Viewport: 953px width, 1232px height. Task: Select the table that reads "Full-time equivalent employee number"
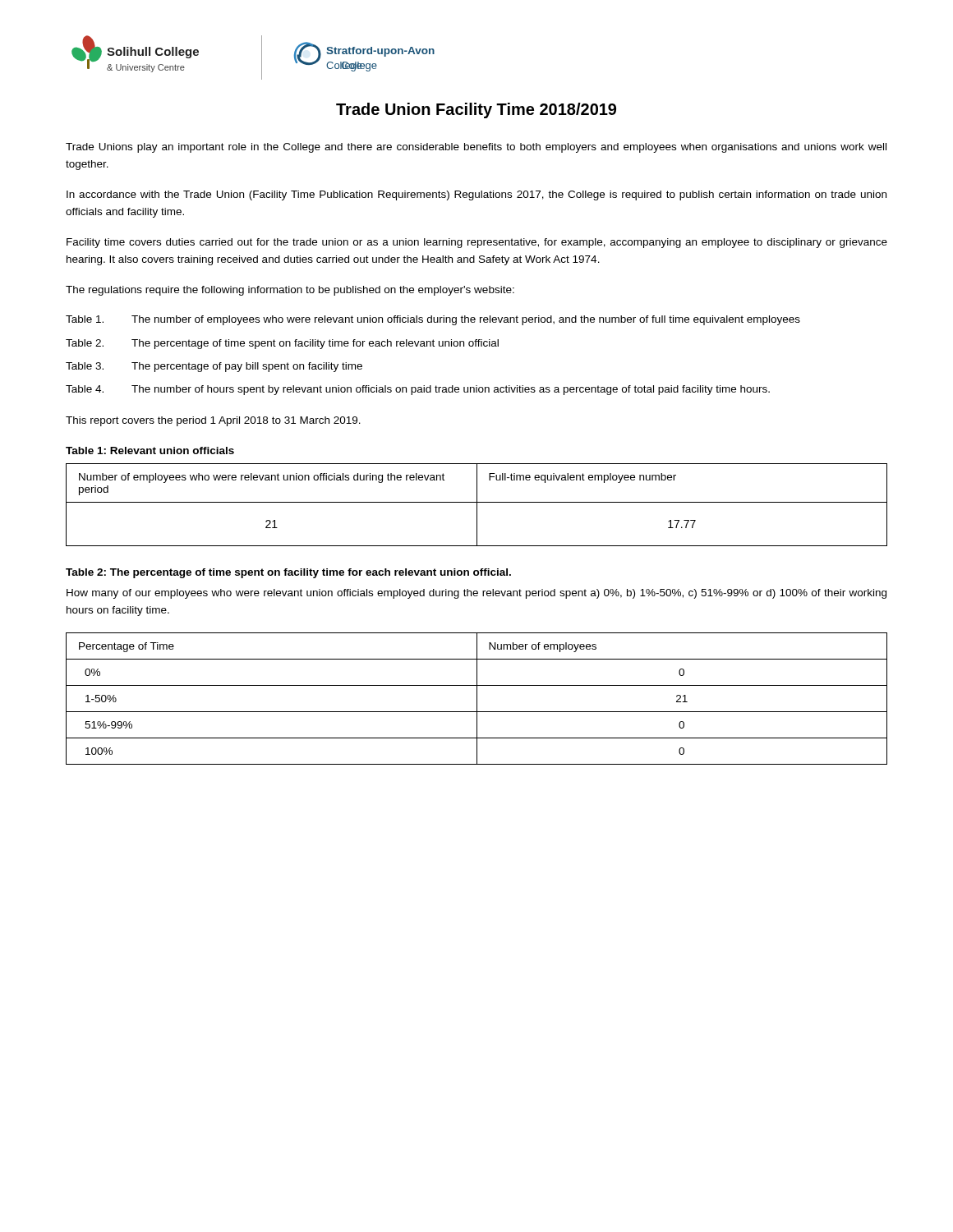pyautogui.click(x=476, y=505)
